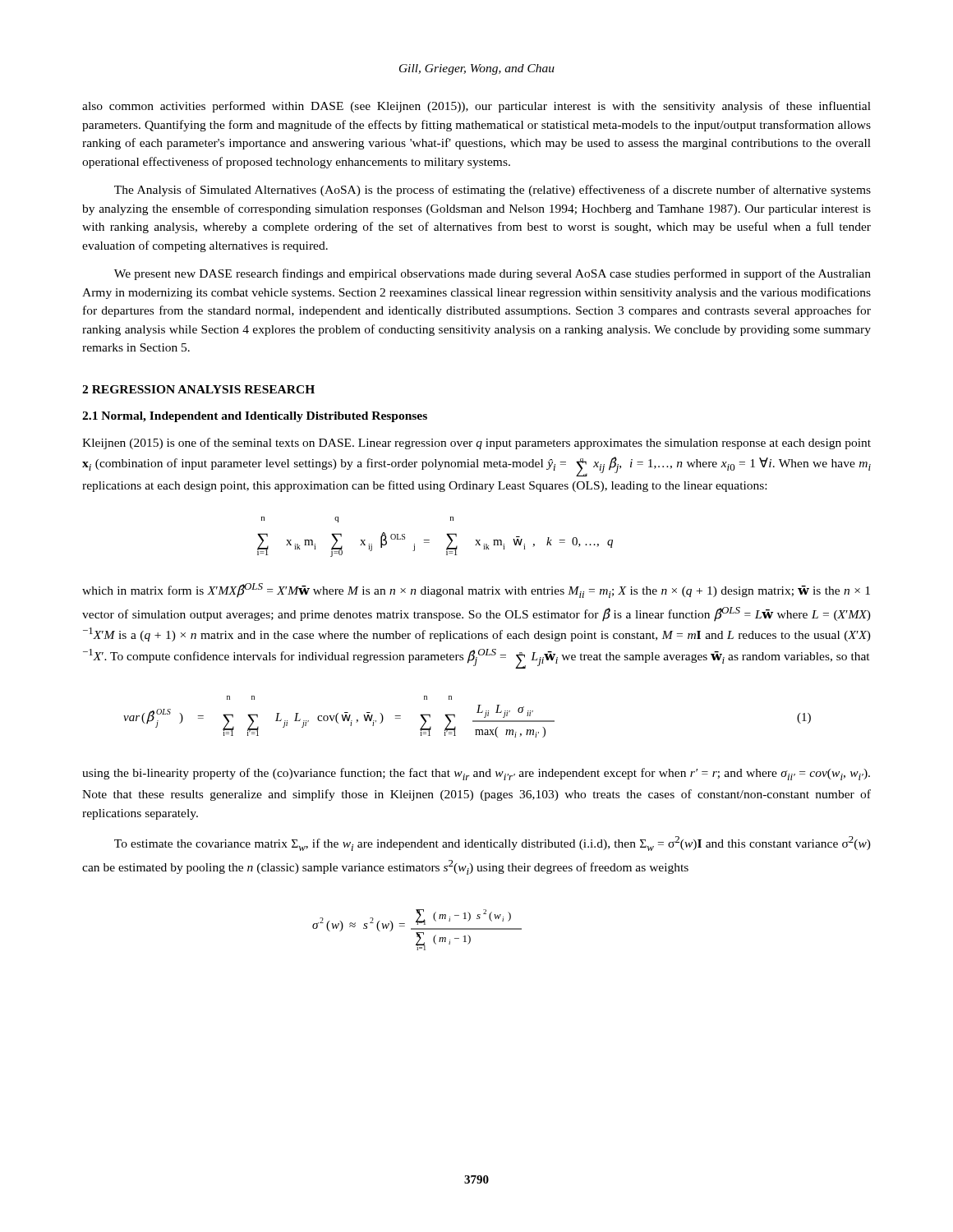Point to the element starting "∑ i=1 n x ik"
This screenshot has height=1232, width=953.
[476, 534]
